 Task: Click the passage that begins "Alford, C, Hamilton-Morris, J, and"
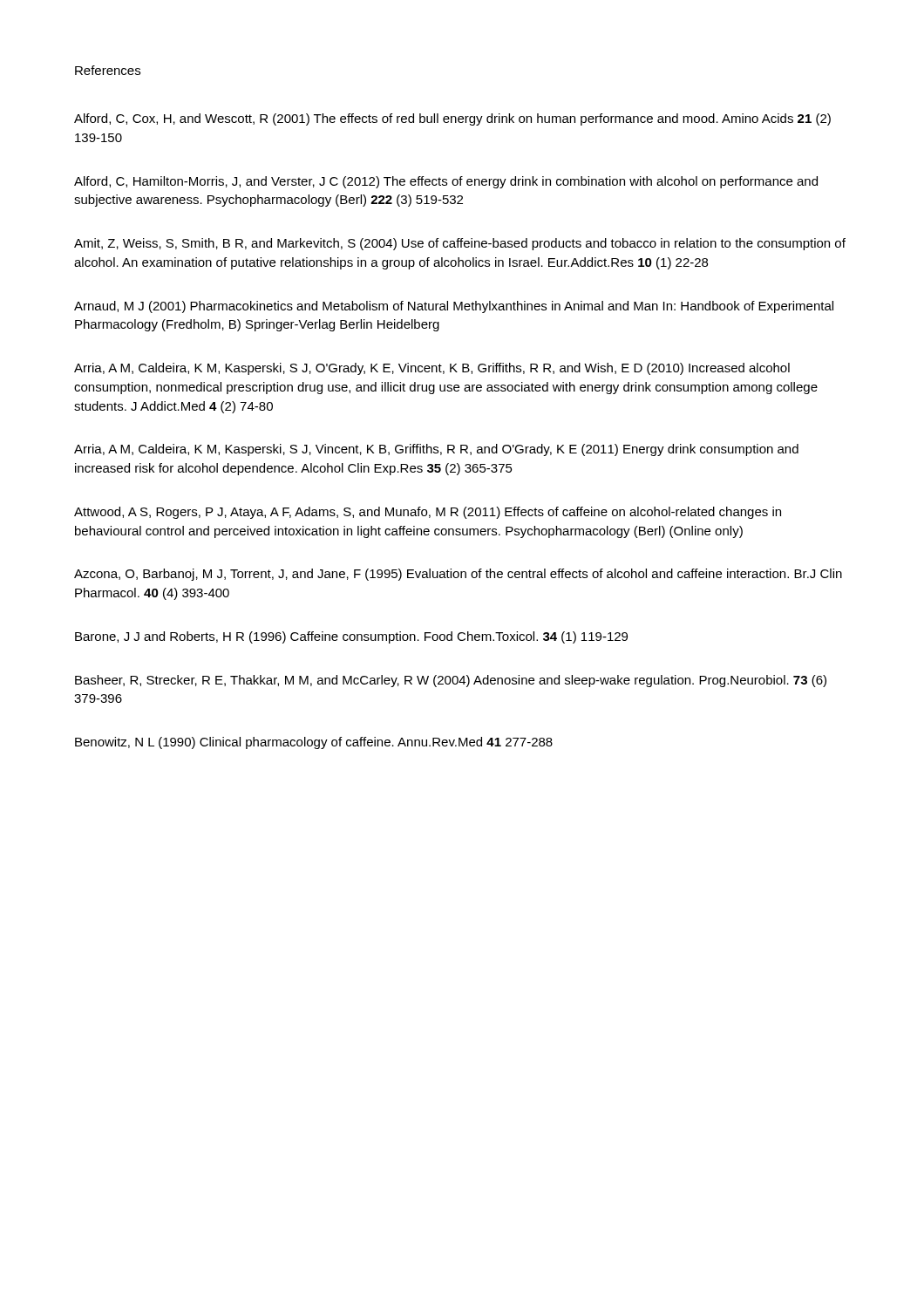446,190
